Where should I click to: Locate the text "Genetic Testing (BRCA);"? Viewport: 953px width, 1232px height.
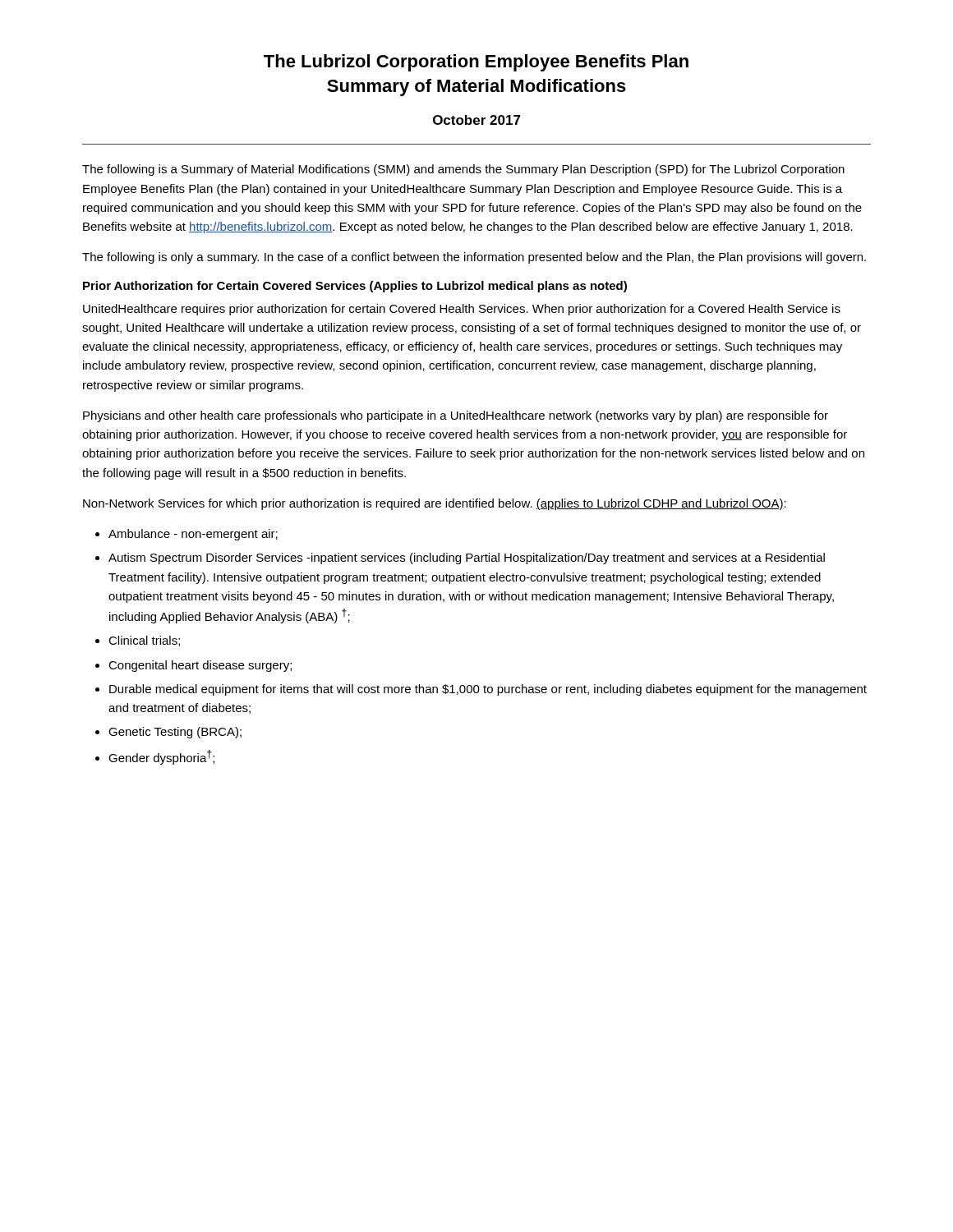coord(175,732)
